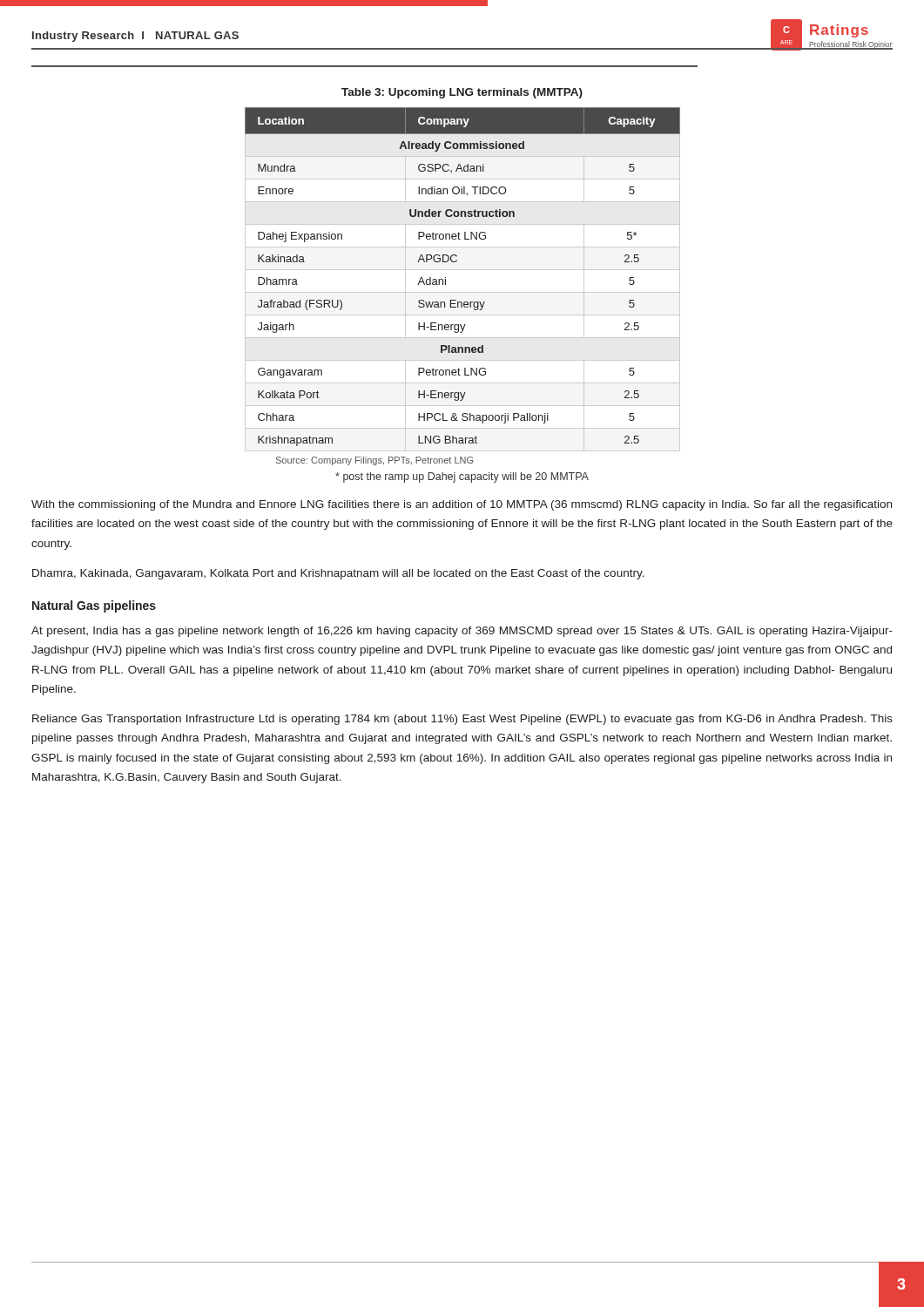The image size is (924, 1307).
Task: Select the section header that reads "Natural Gas pipelines"
Action: (94, 606)
